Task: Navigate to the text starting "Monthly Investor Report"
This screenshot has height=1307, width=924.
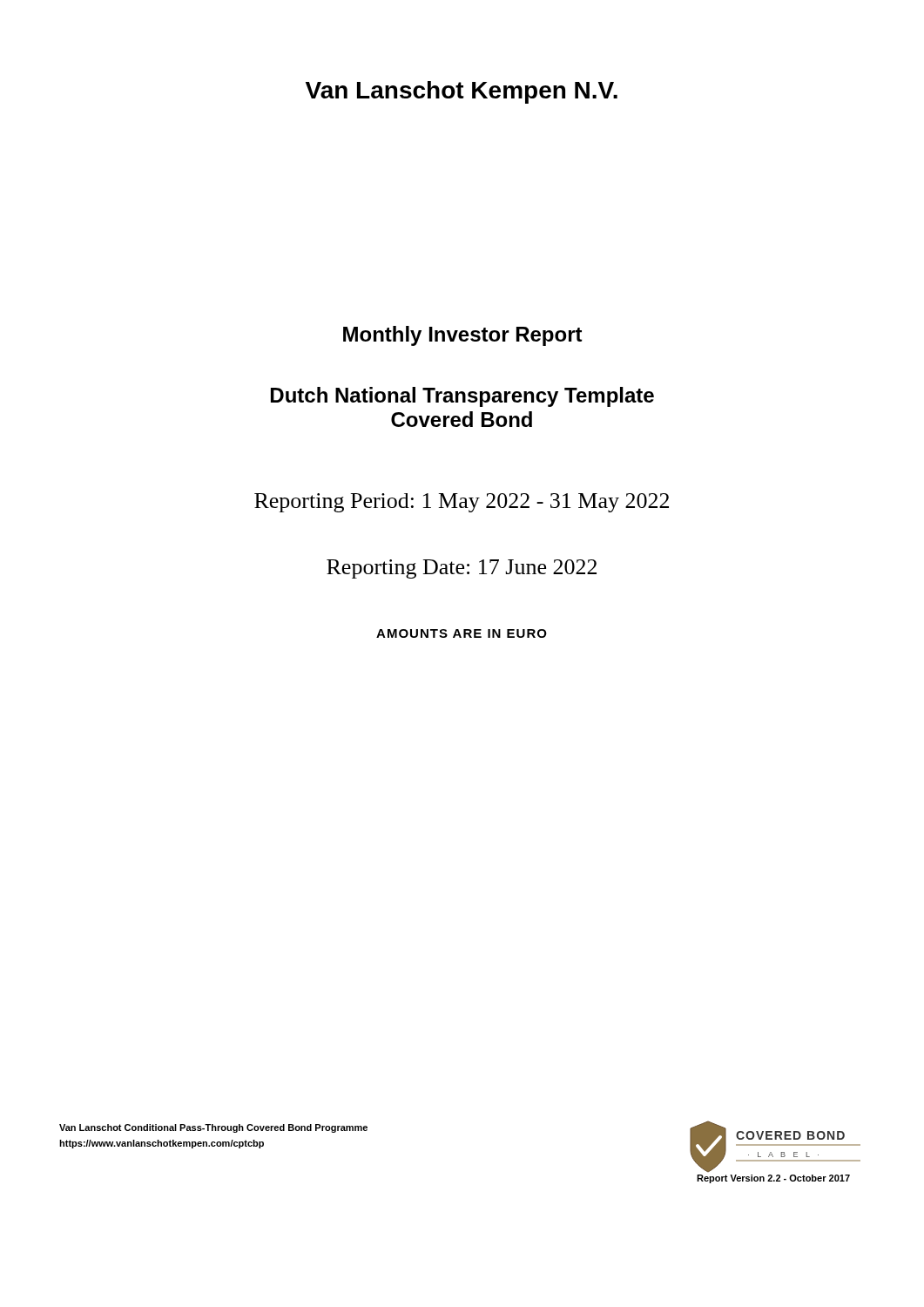Action: 462,334
